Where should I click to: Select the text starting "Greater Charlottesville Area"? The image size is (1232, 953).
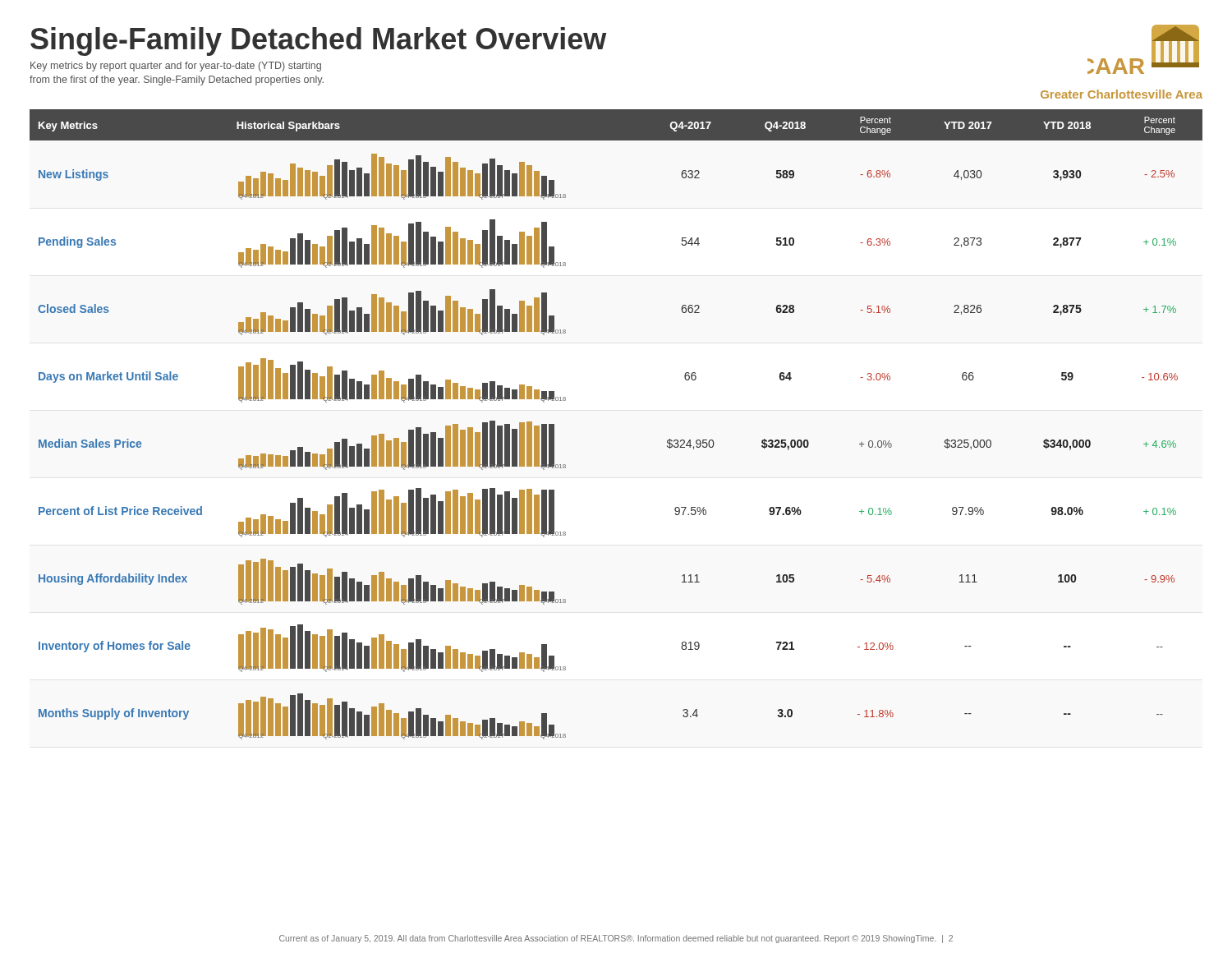1121,94
